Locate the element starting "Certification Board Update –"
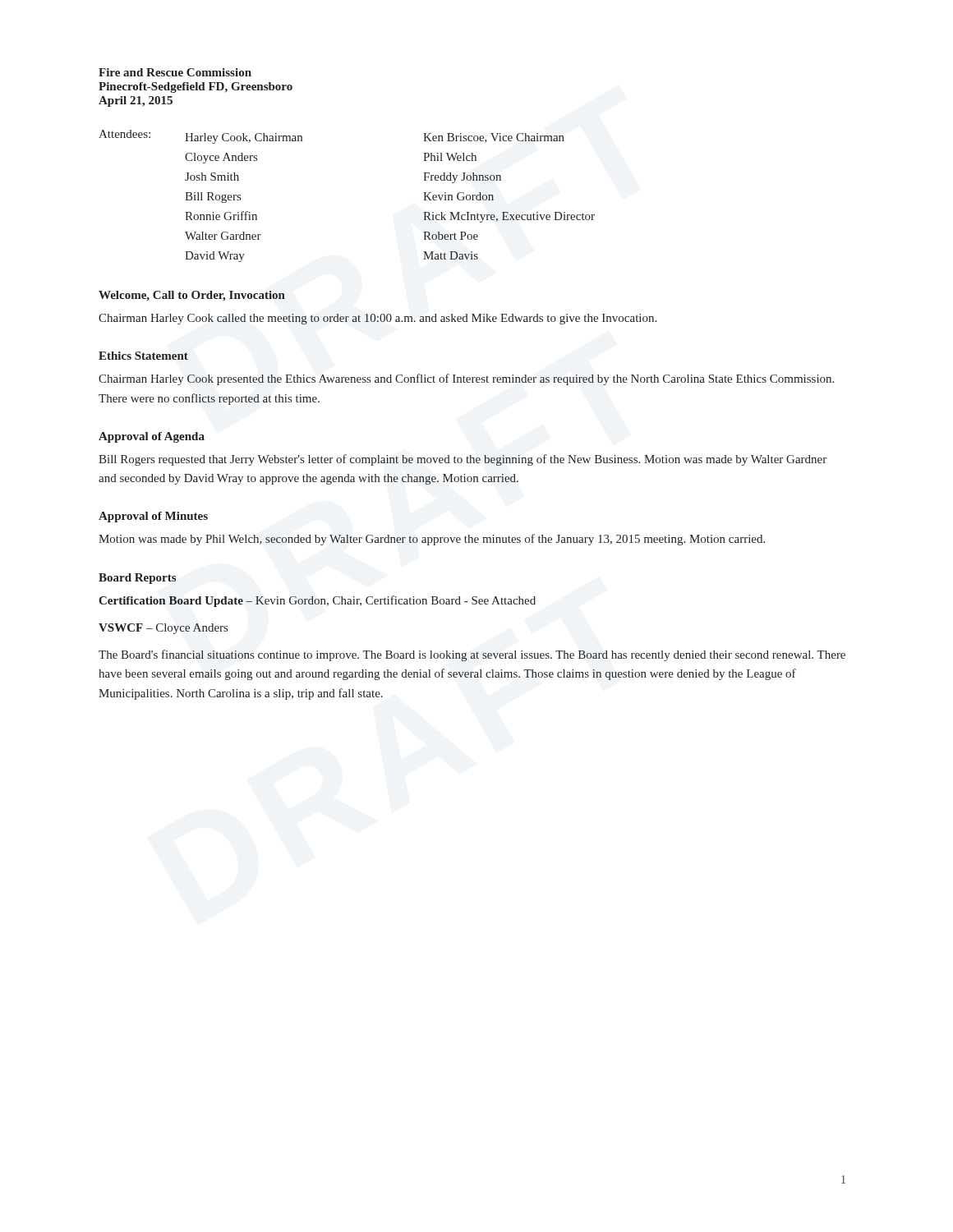Image resolution: width=953 pixels, height=1232 pixels. (317, 600)
